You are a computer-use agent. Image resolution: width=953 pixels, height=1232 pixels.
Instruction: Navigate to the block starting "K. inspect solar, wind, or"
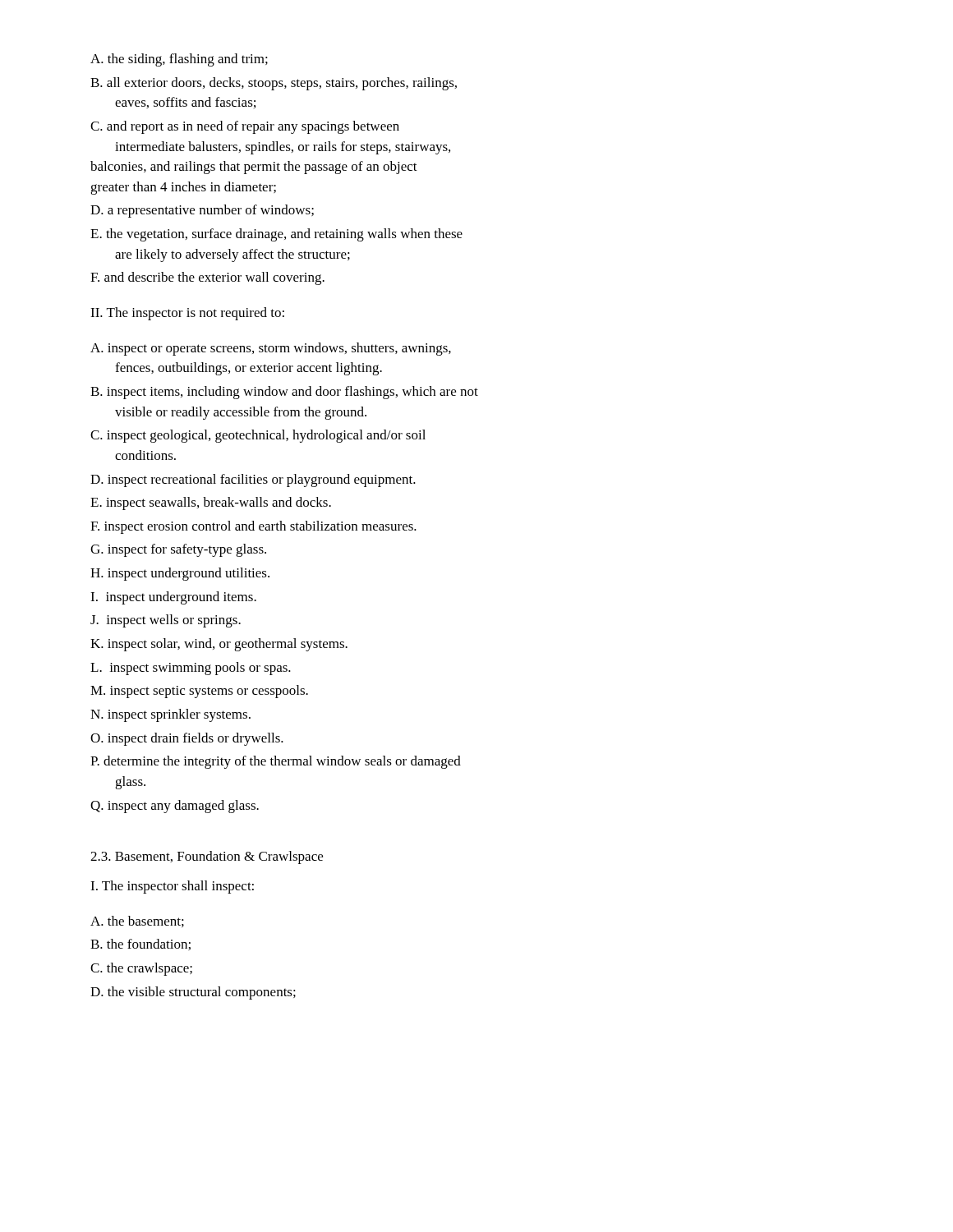[x=219, y=644]
